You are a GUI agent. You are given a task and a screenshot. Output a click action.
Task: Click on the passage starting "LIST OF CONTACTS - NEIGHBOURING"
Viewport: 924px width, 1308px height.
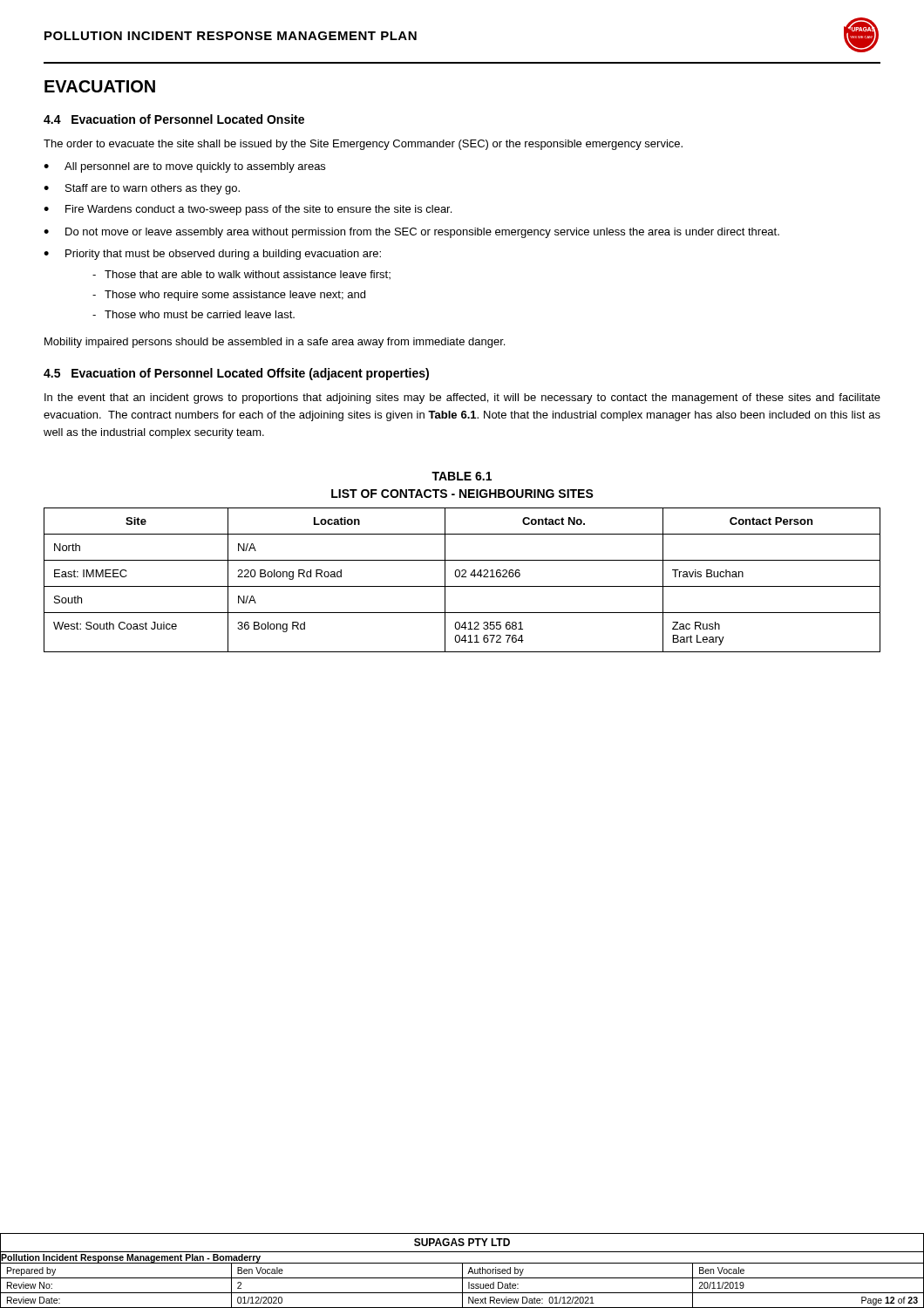coord(462,494)
